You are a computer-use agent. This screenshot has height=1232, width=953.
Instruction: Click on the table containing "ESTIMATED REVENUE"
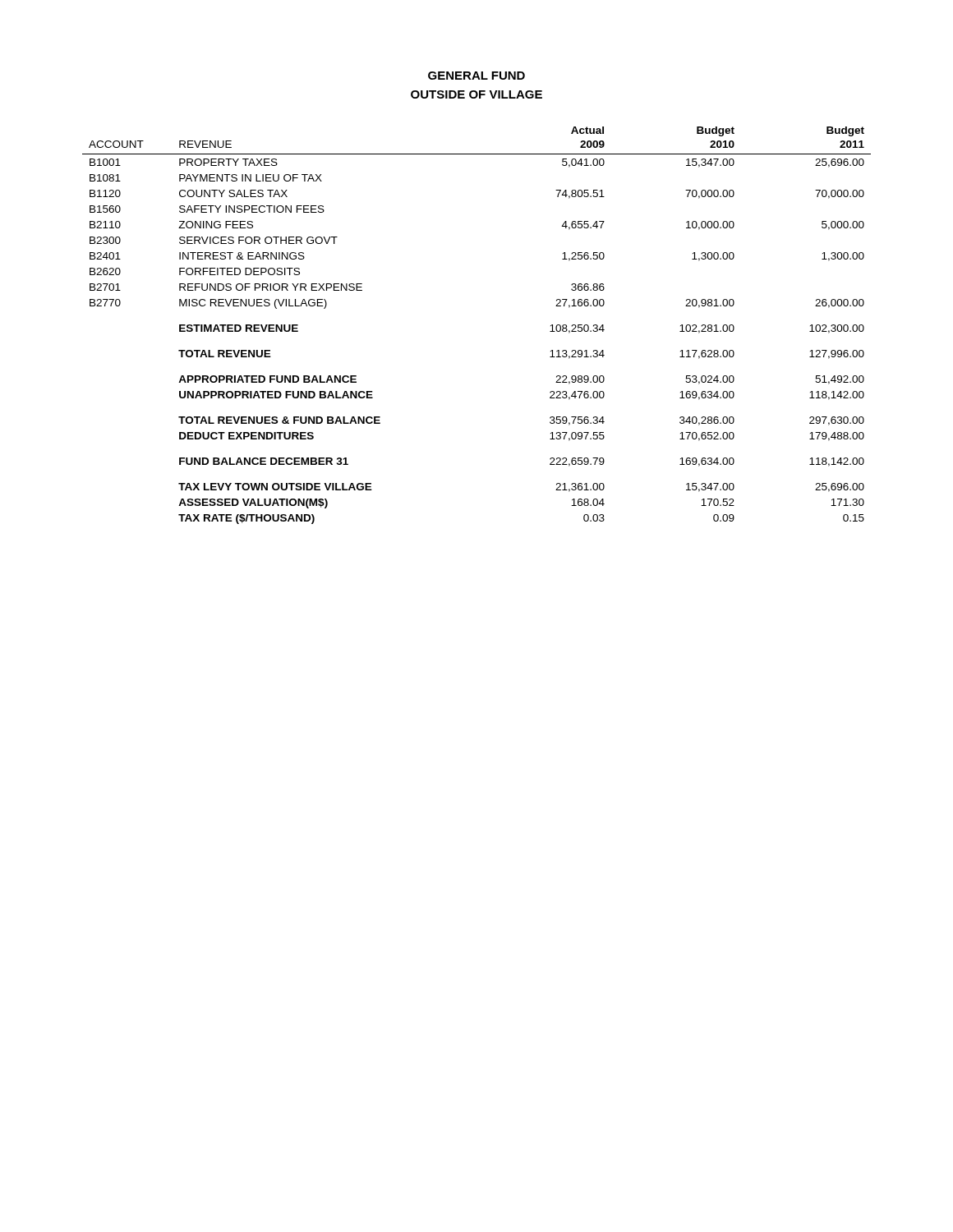click(476, 324)
